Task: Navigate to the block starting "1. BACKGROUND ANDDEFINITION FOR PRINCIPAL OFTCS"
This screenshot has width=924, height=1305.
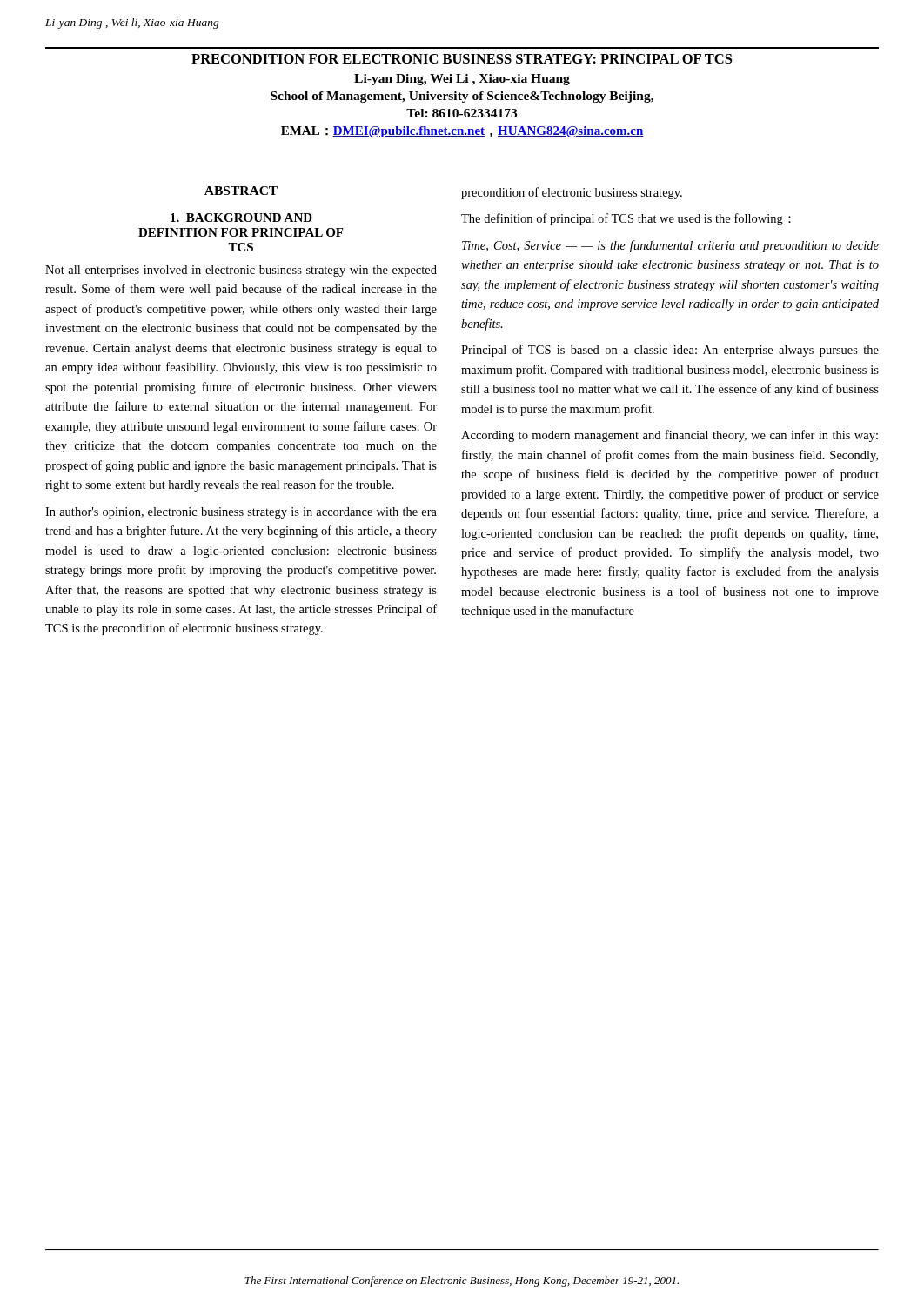Action: (241, 232)
